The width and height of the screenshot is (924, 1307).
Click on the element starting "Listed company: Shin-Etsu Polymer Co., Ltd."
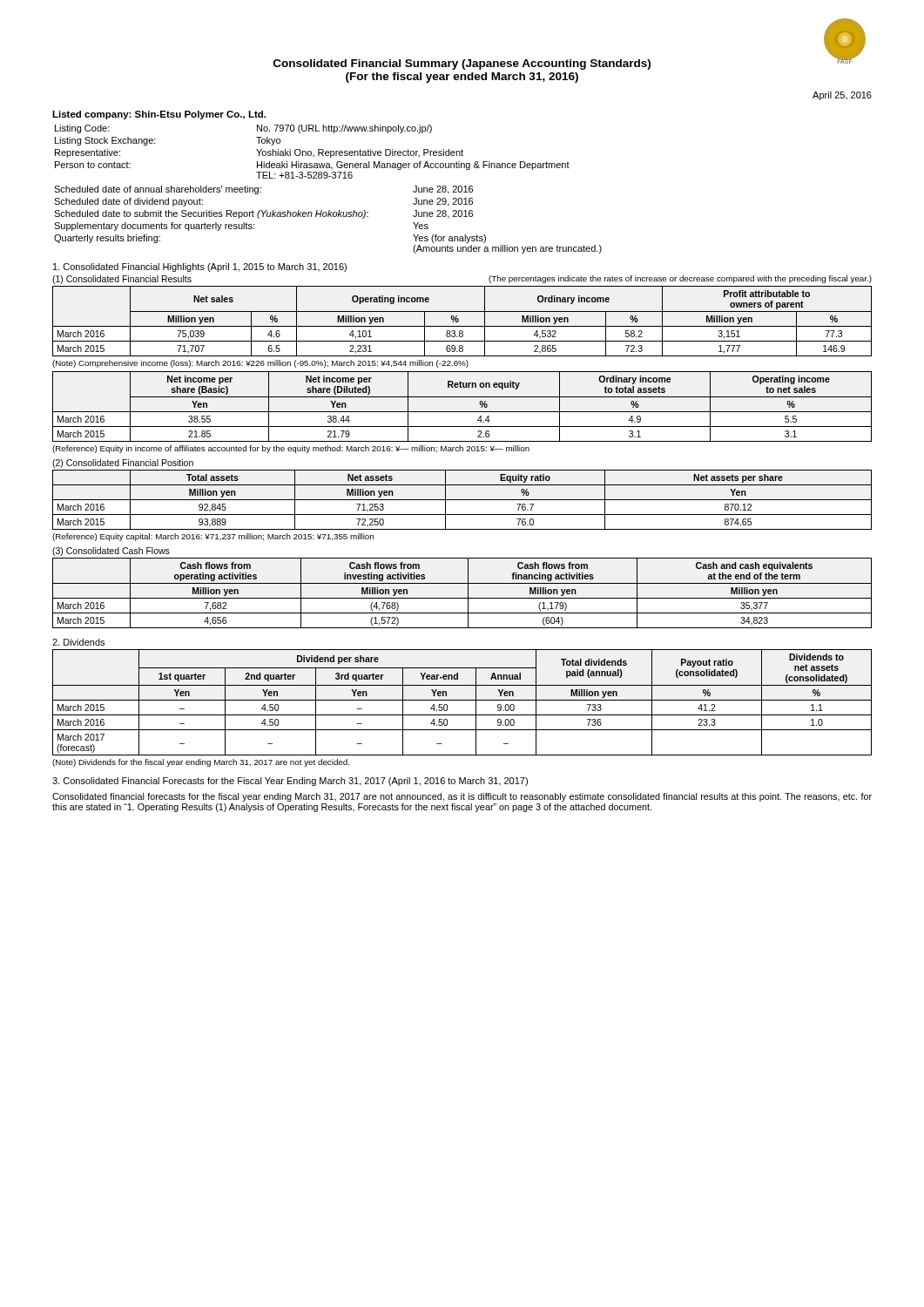pyautogui.click(x=159, y=114)
